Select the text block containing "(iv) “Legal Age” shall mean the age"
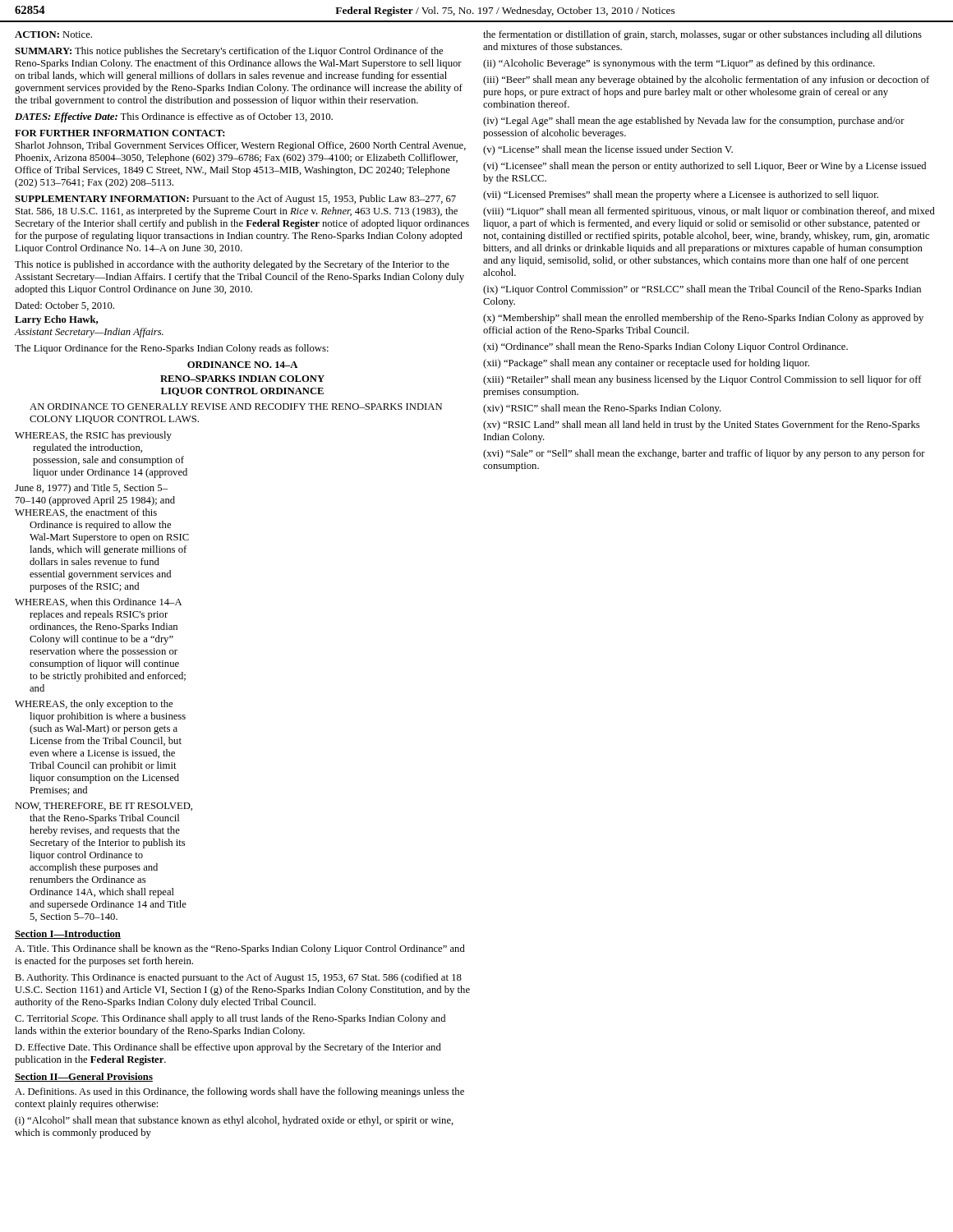953x1232 pixels. tap(694, 127)
